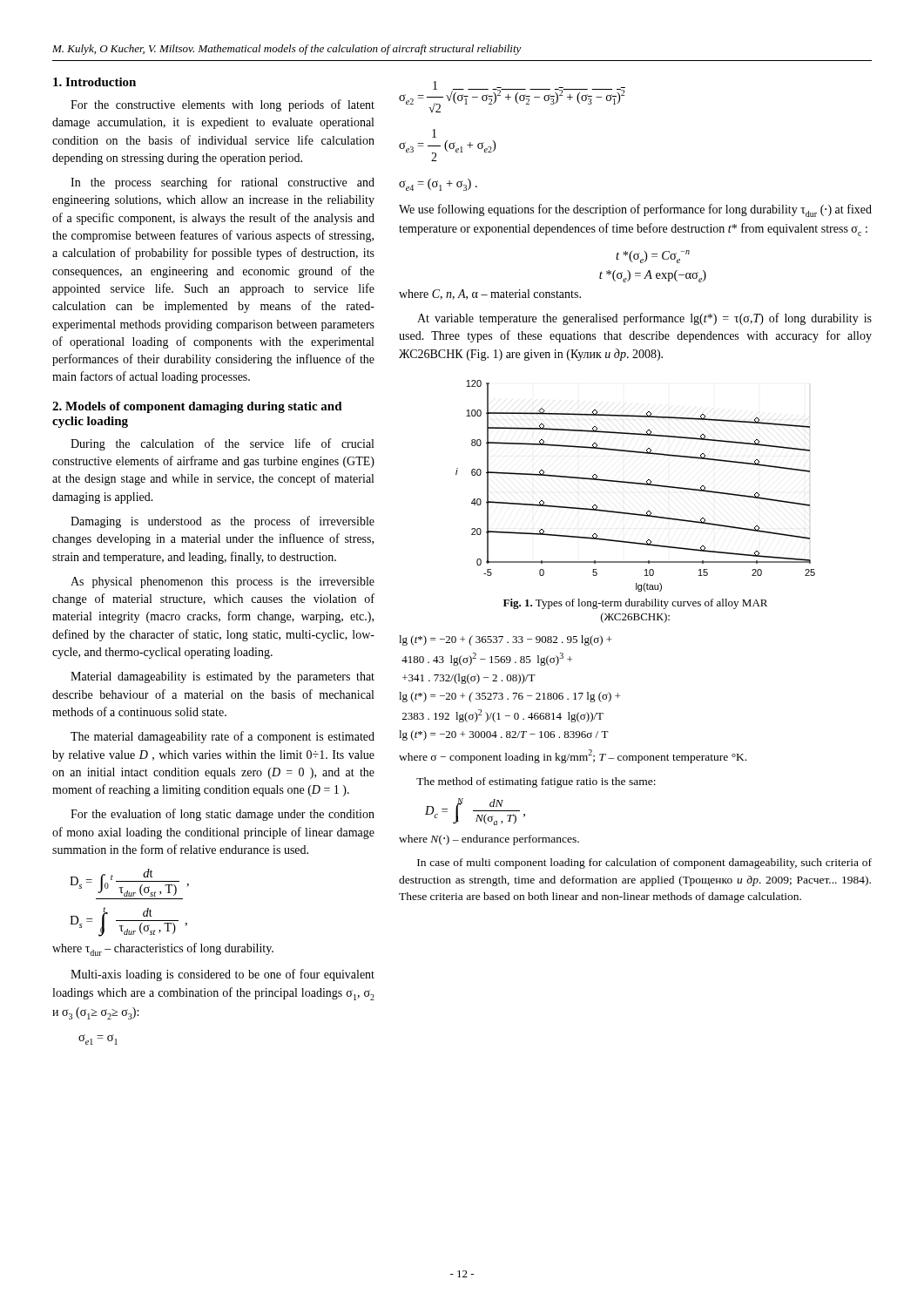Locate the text block with the text "We use following"
The height and width of the screenshot is (1307, 924).
point(635,220)
